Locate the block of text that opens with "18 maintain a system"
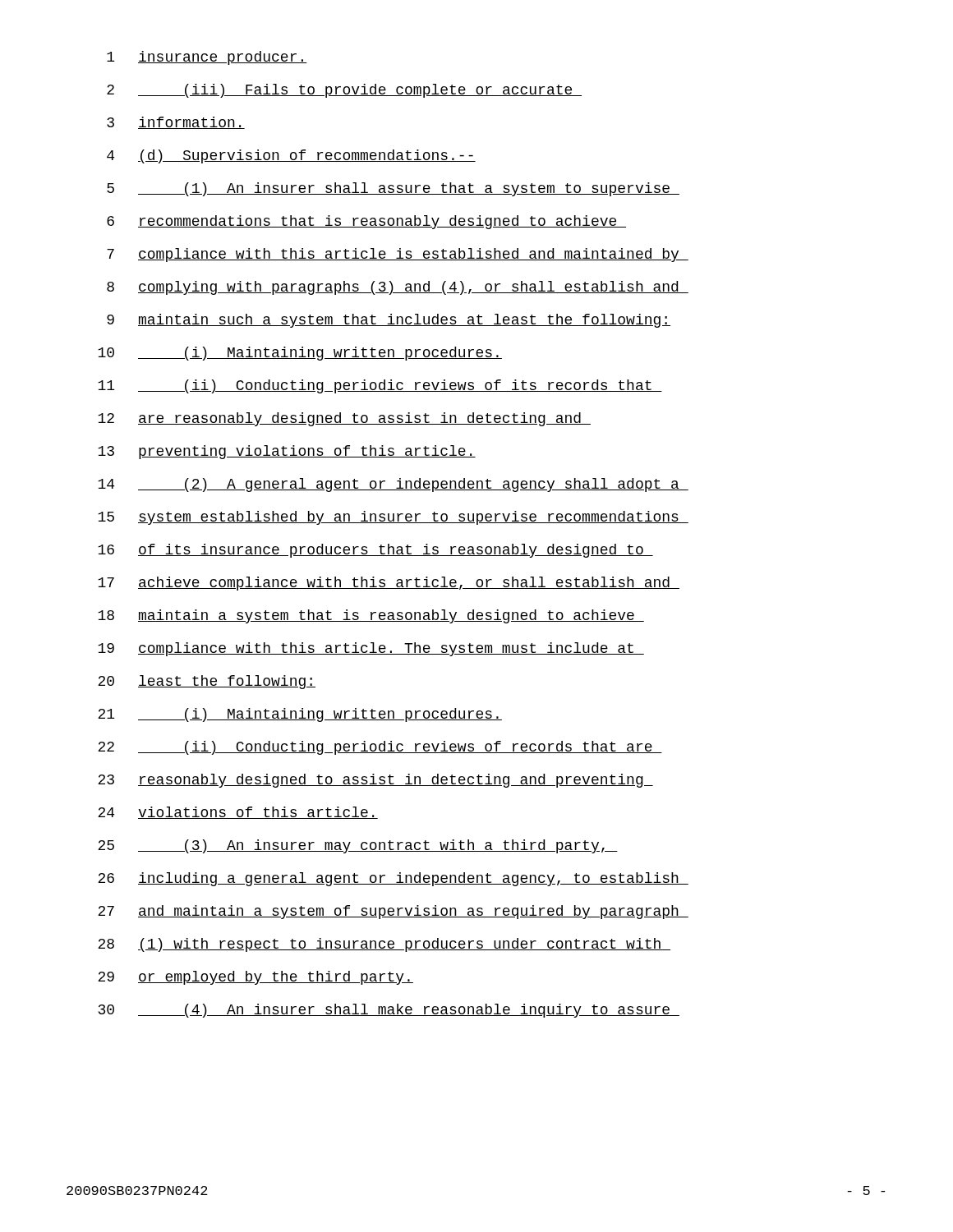 click(476, 616)
